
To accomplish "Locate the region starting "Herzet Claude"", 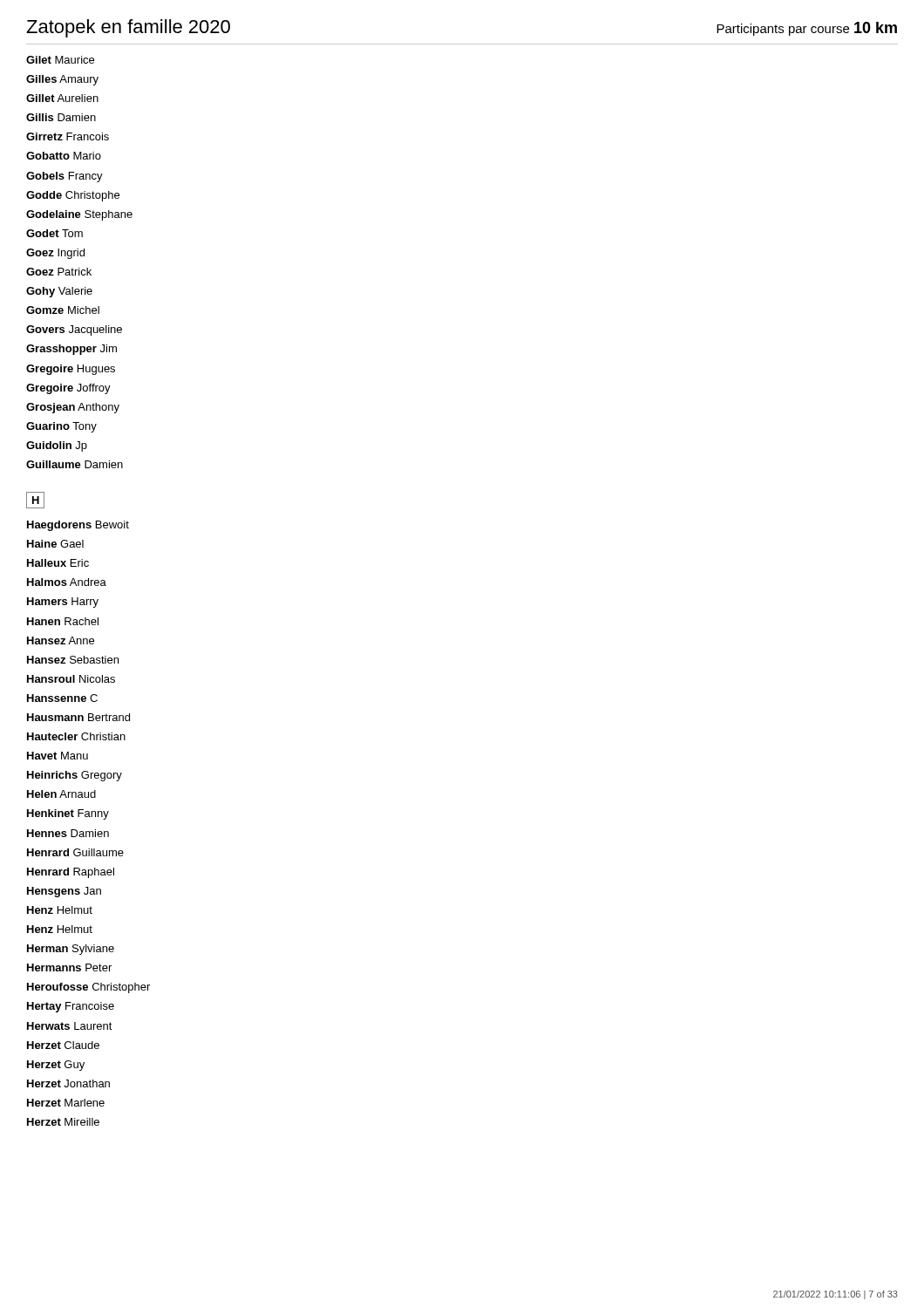I will click(x=63, y=1045).
